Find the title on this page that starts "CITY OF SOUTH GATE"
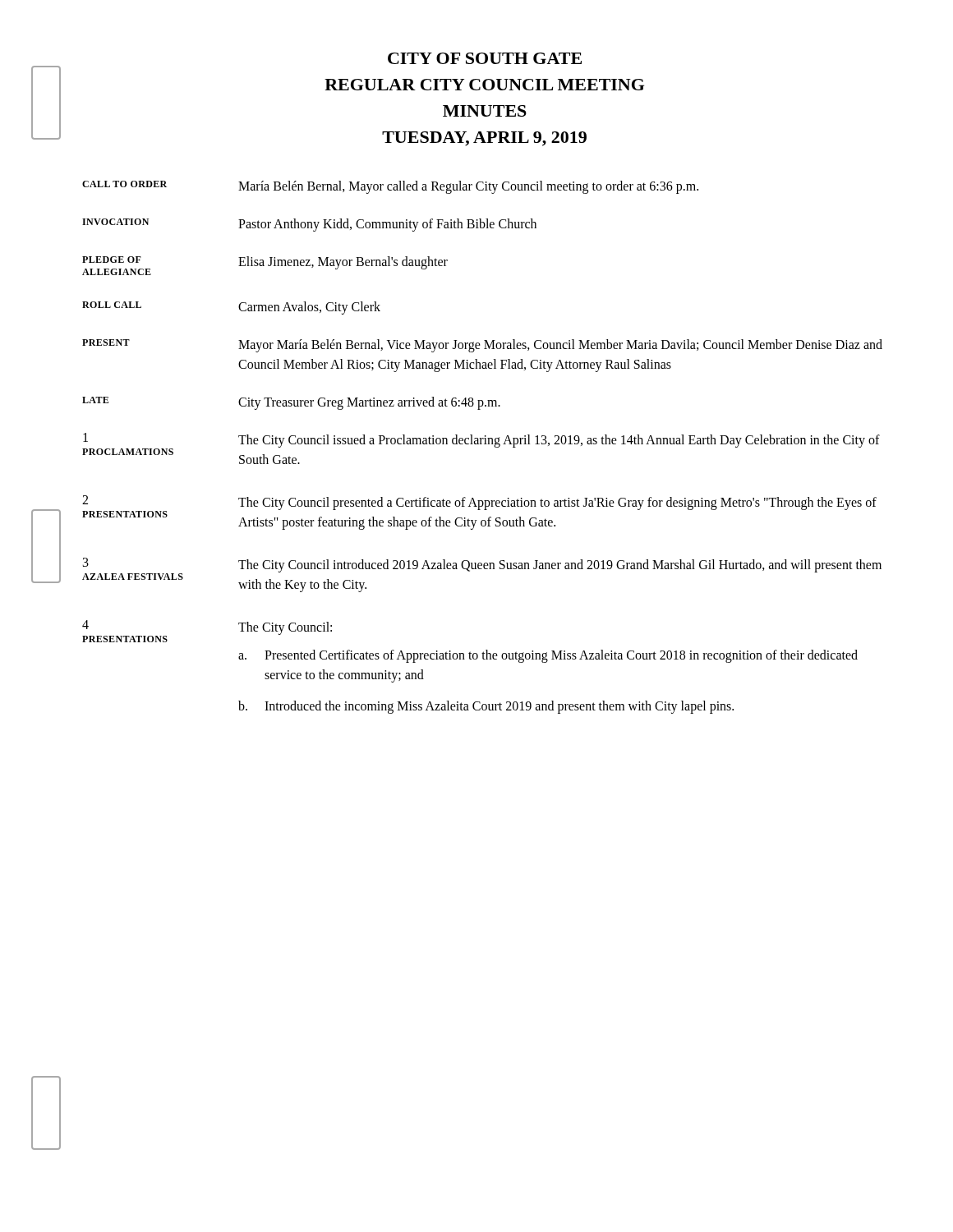The width and height of the screenshot is (953, 1232). click(485, 98)
